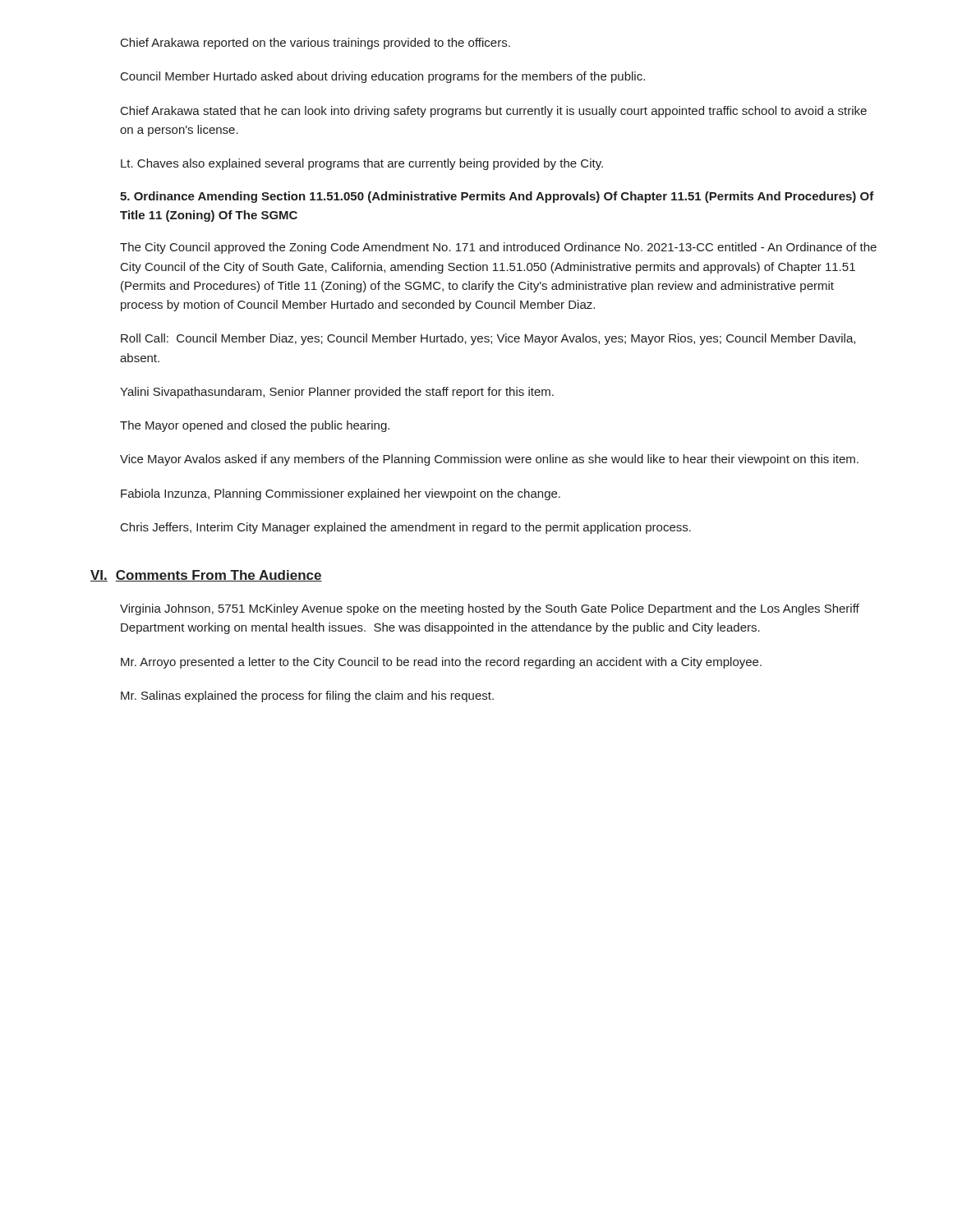Locate the section header that opens with "5. Ordinance Amending Section 11.51.050 (Administrative"

point(497,205)
